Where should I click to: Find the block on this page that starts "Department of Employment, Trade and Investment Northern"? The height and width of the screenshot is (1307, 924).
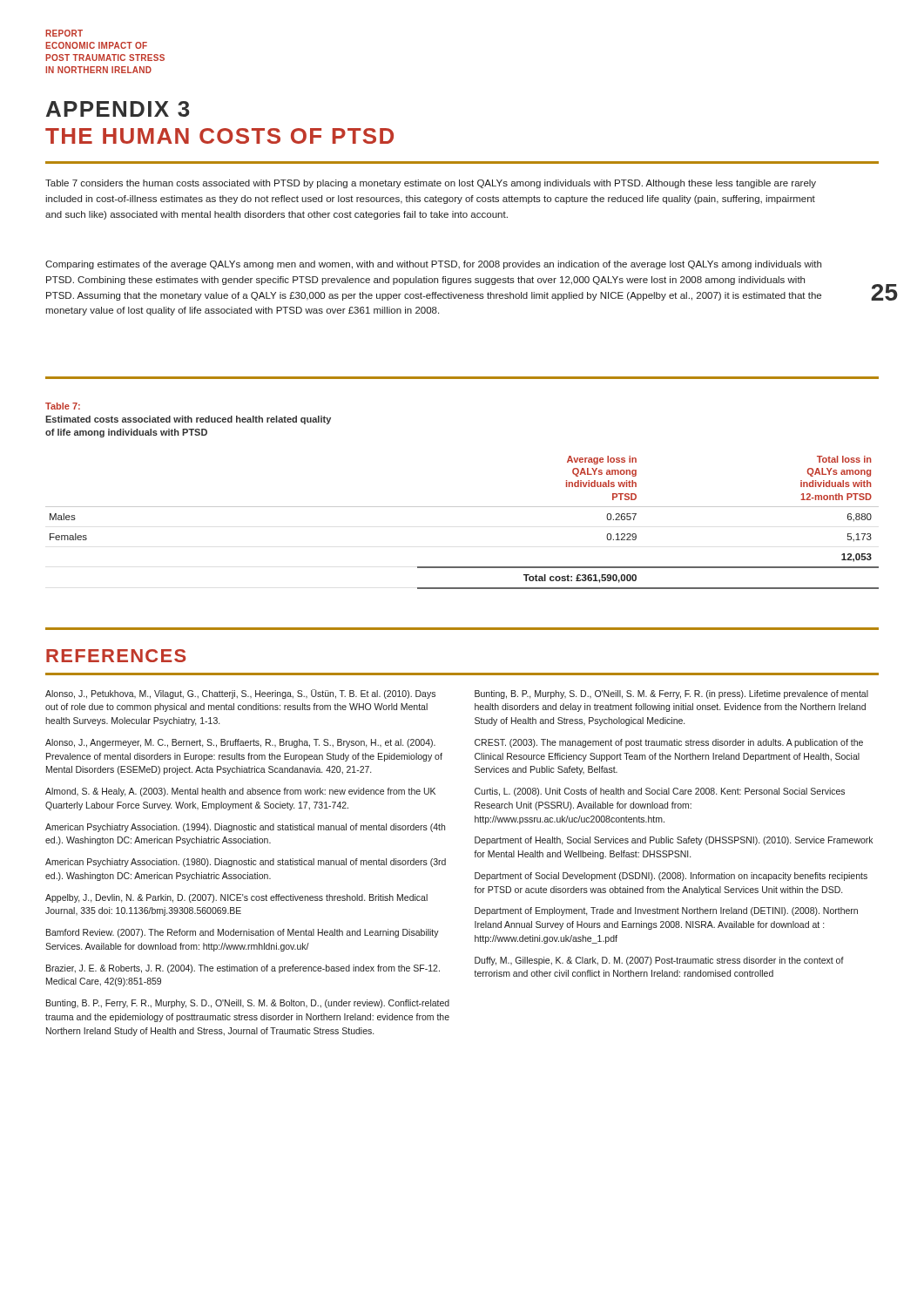point(666,924)
